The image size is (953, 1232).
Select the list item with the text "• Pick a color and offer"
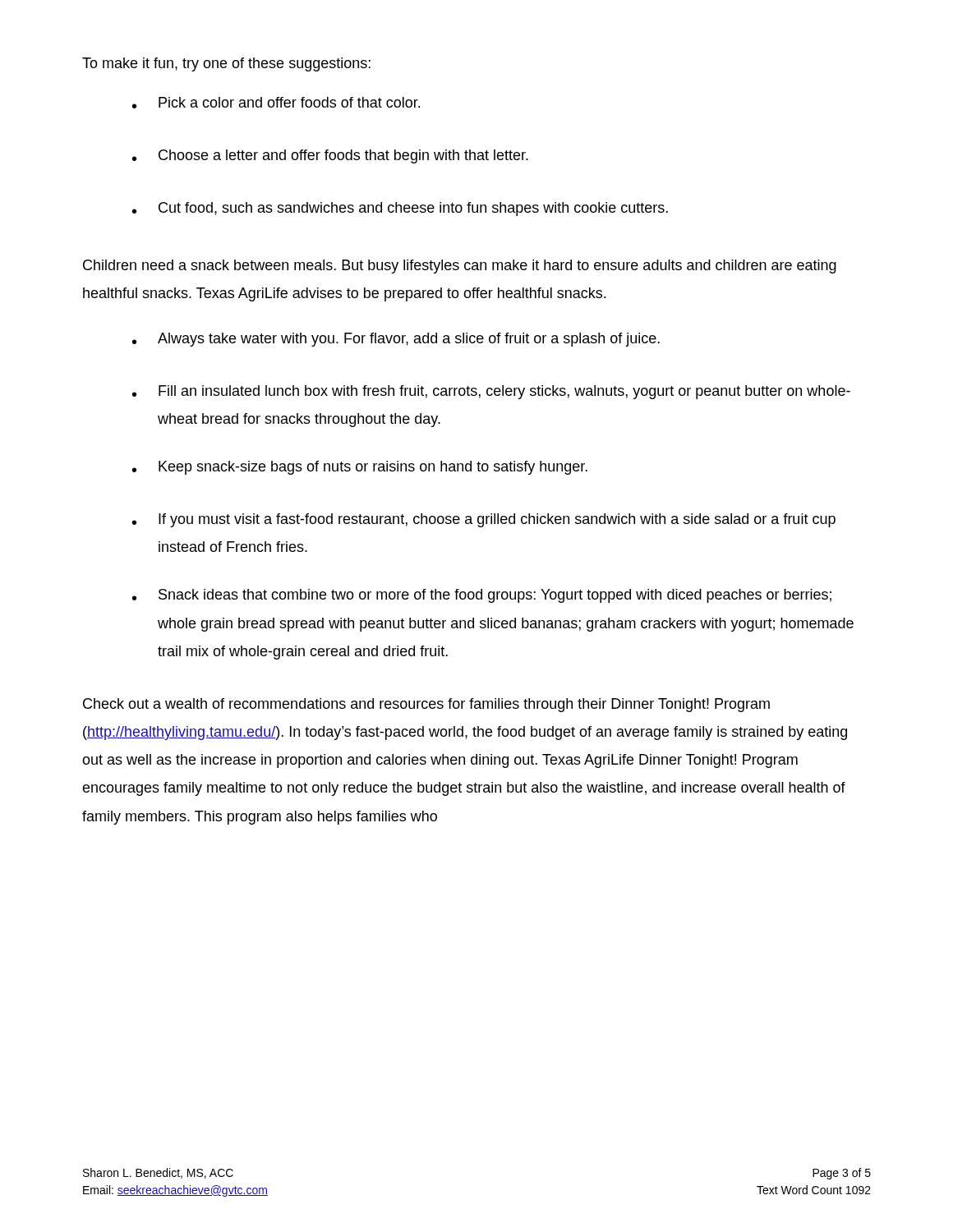pos(276,103)
